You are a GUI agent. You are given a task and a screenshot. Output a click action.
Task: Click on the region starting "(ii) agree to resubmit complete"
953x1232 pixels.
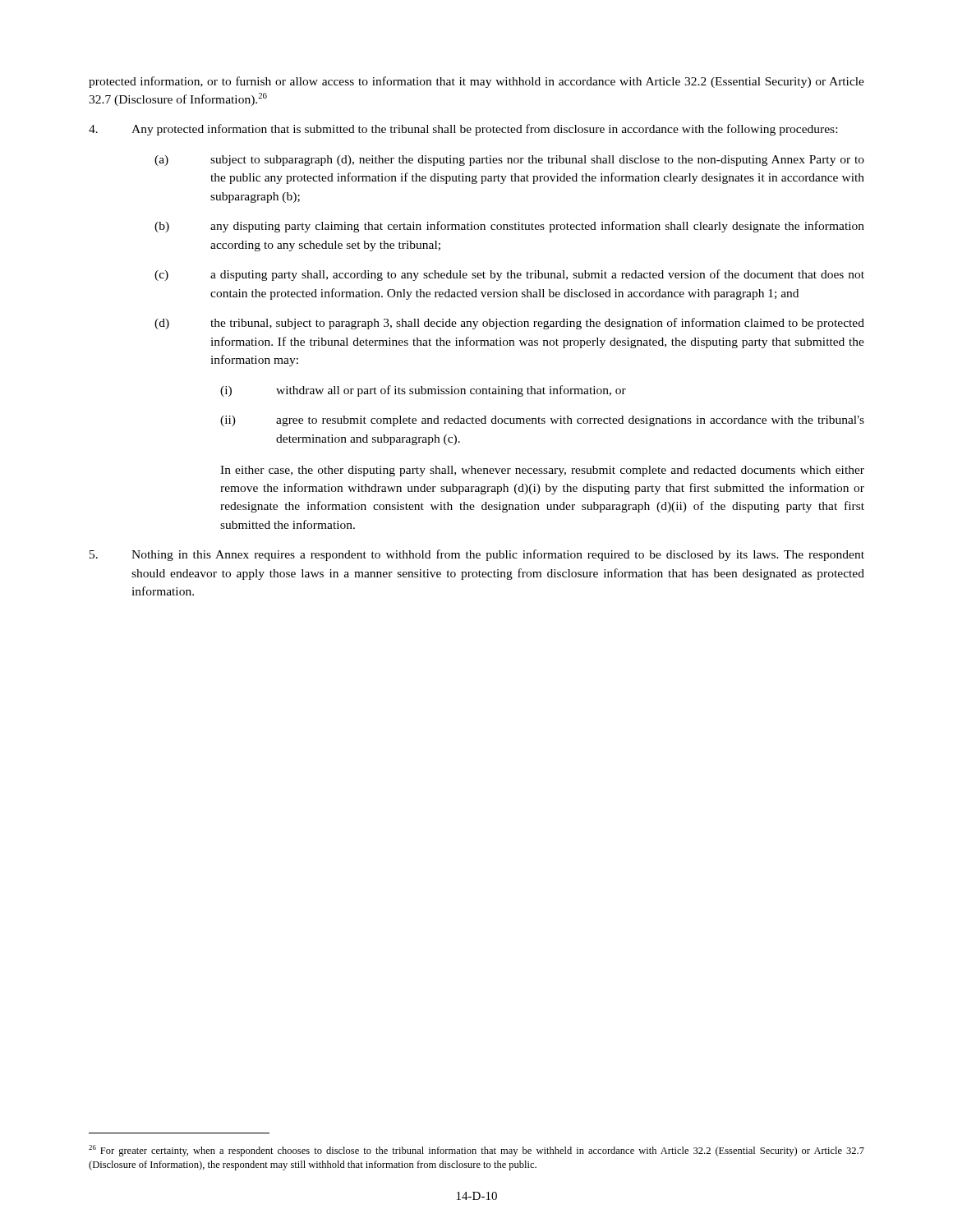pyautogui.click(x=476, y=429)
